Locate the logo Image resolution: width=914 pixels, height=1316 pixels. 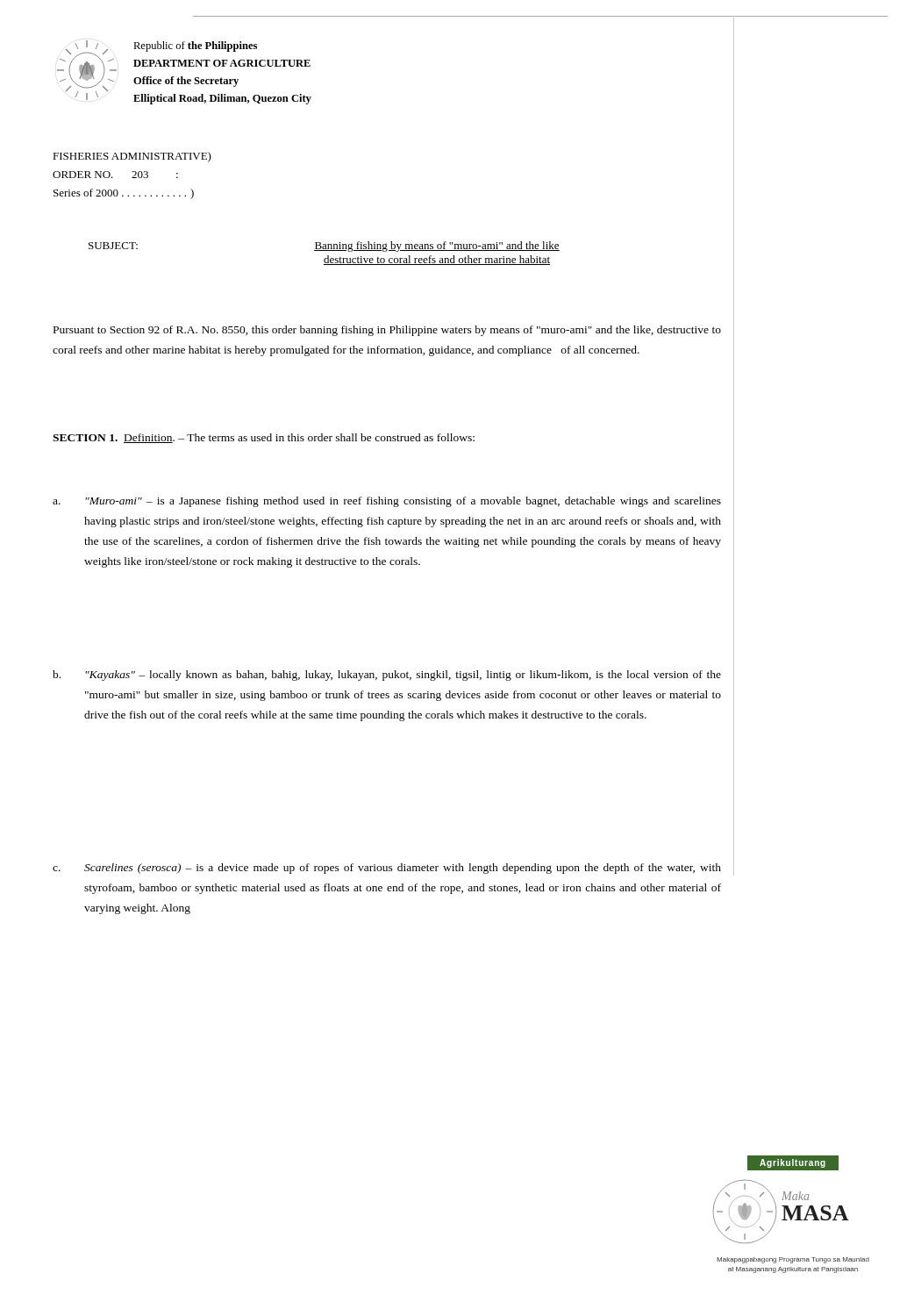click(x=793, y=1214)
